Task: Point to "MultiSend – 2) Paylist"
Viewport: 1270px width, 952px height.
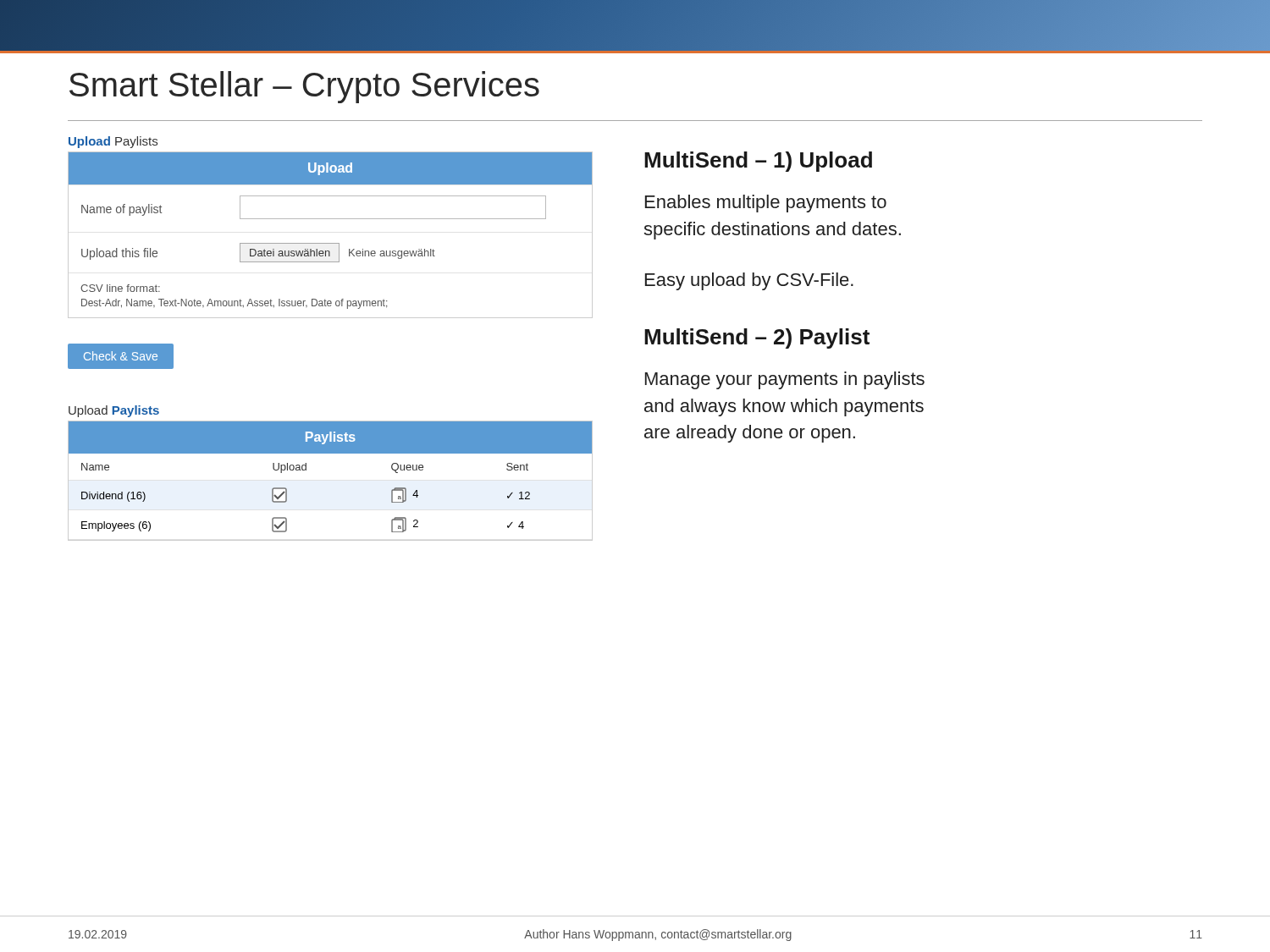Action: 757,337
